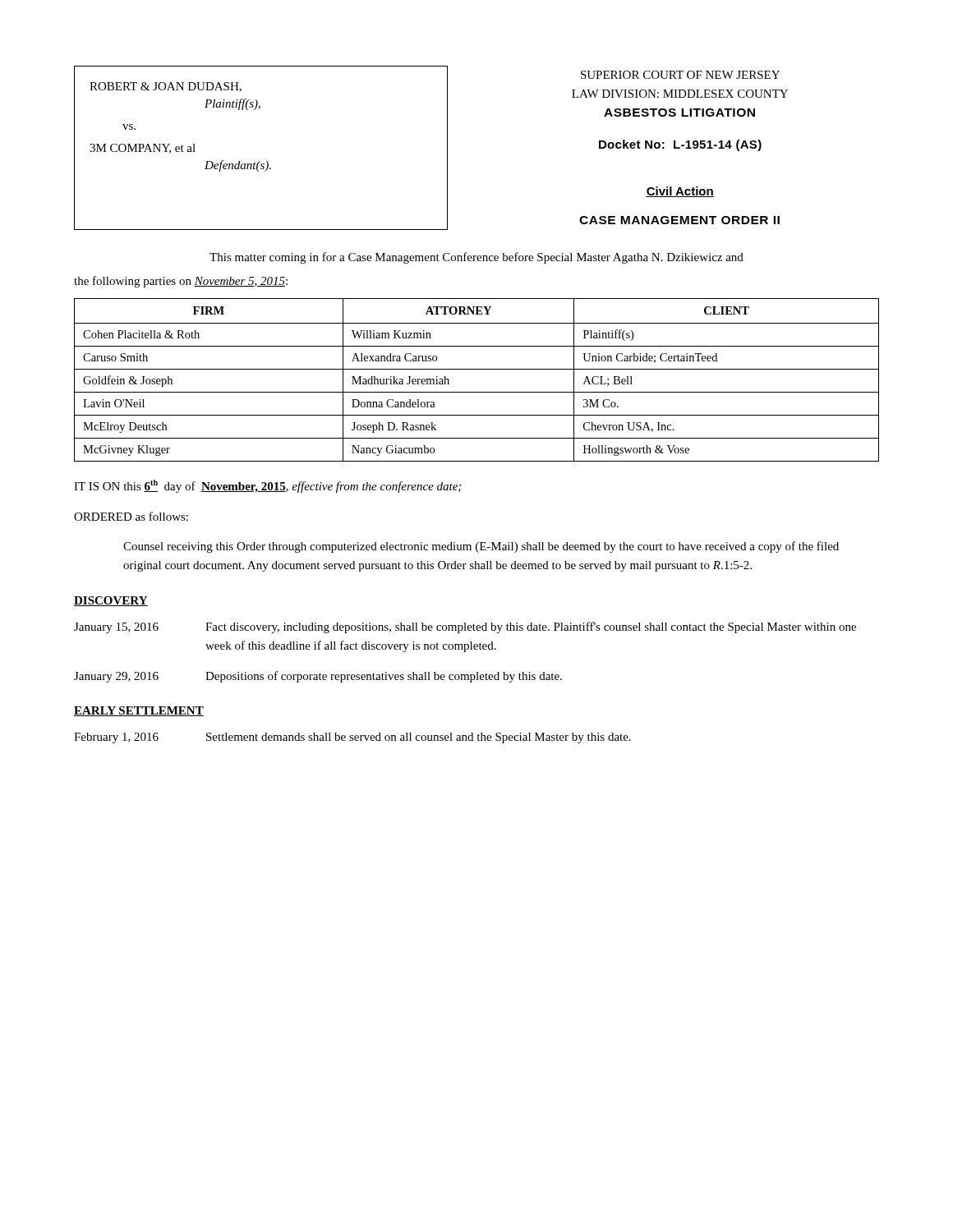This screenshot has width=953, height=1232.
Task: Locate the block starting "Counsel receiving this Order through computerized"
Action: pos(481,556)
